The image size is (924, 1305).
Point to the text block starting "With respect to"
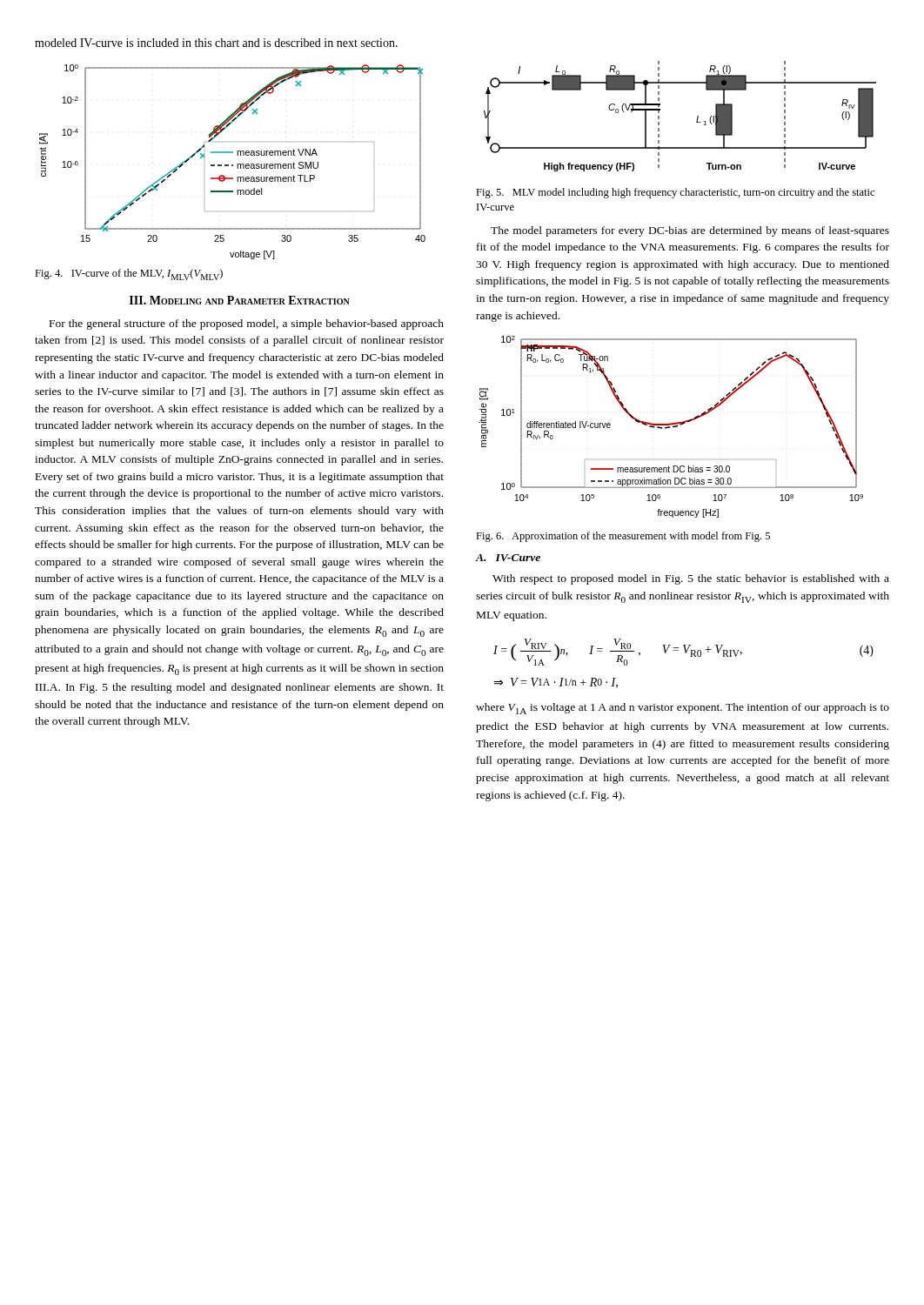pyautogui.click(x=683, y=596)
